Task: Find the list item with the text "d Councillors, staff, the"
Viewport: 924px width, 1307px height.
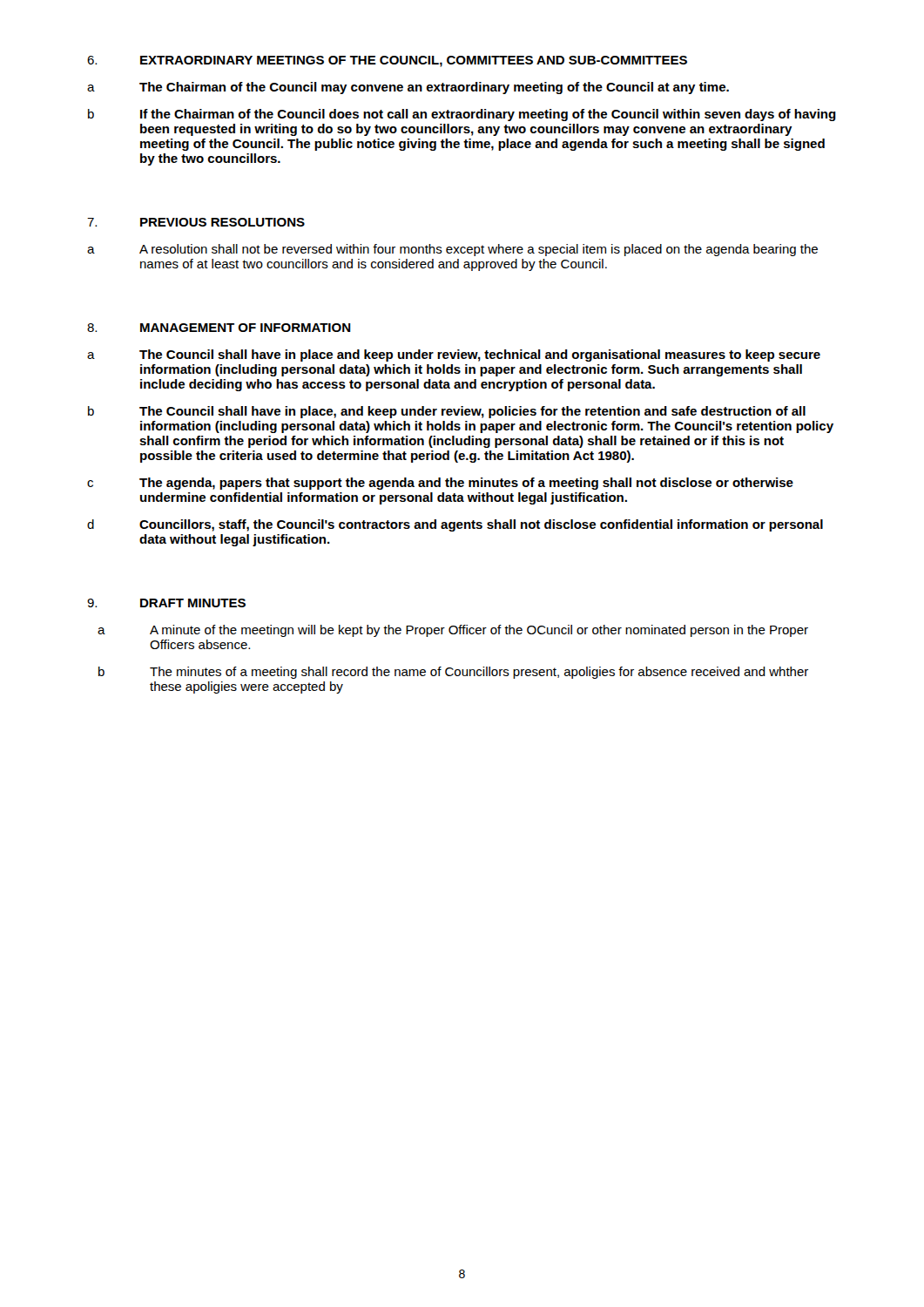Action: (462, 531)
